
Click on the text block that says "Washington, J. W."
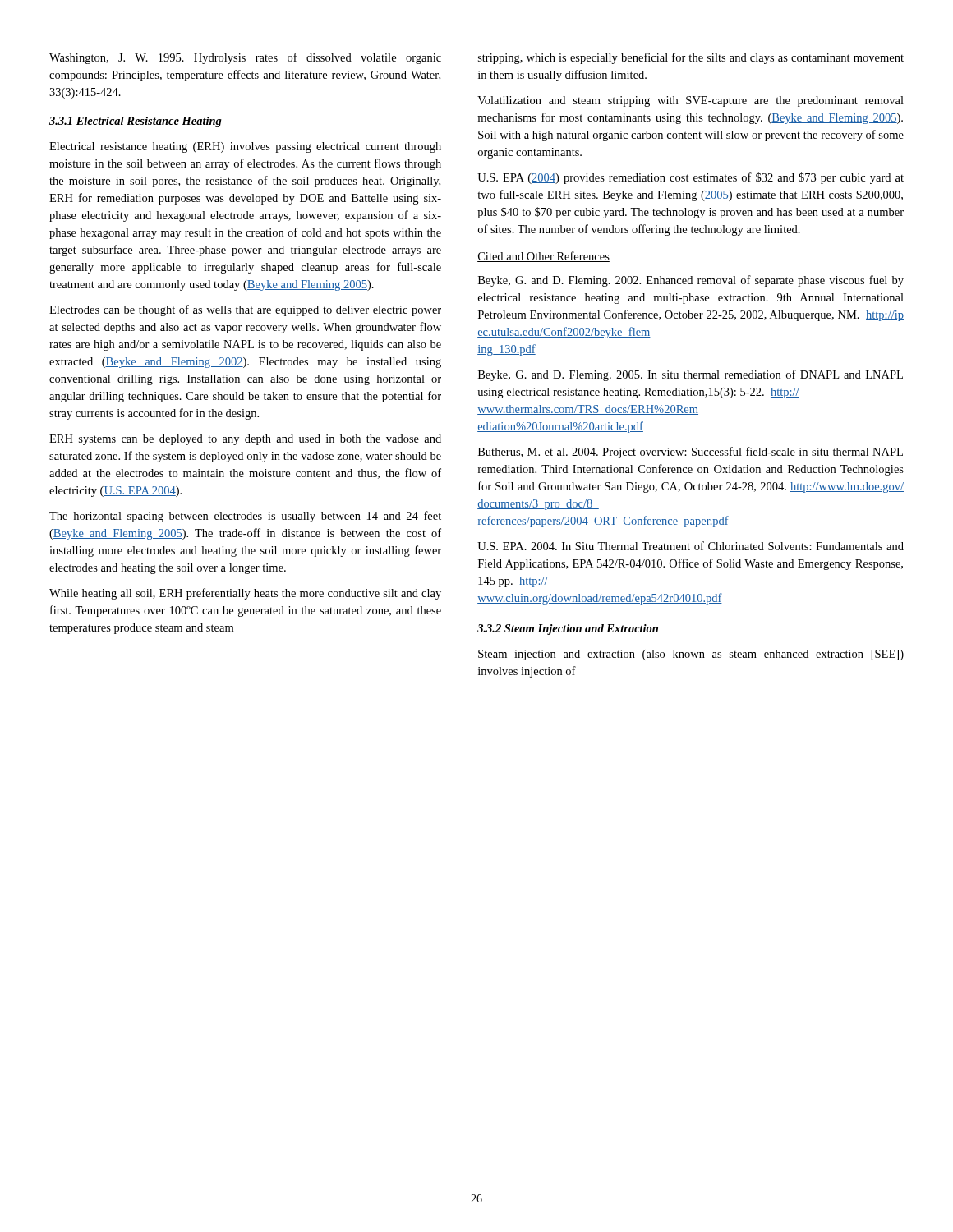245,75
